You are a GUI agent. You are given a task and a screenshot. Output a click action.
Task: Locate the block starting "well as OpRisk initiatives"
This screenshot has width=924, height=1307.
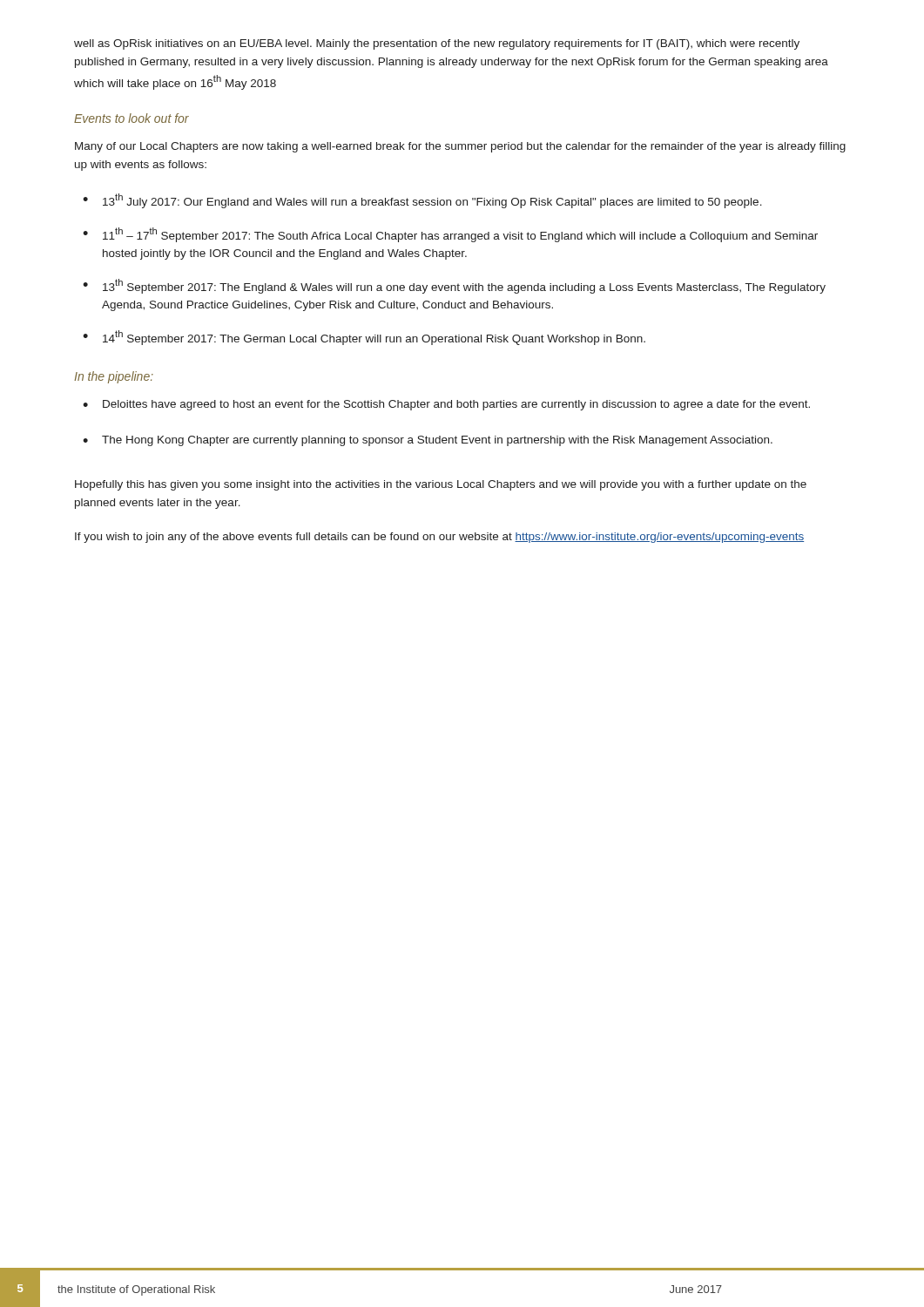tap(451, 63)
